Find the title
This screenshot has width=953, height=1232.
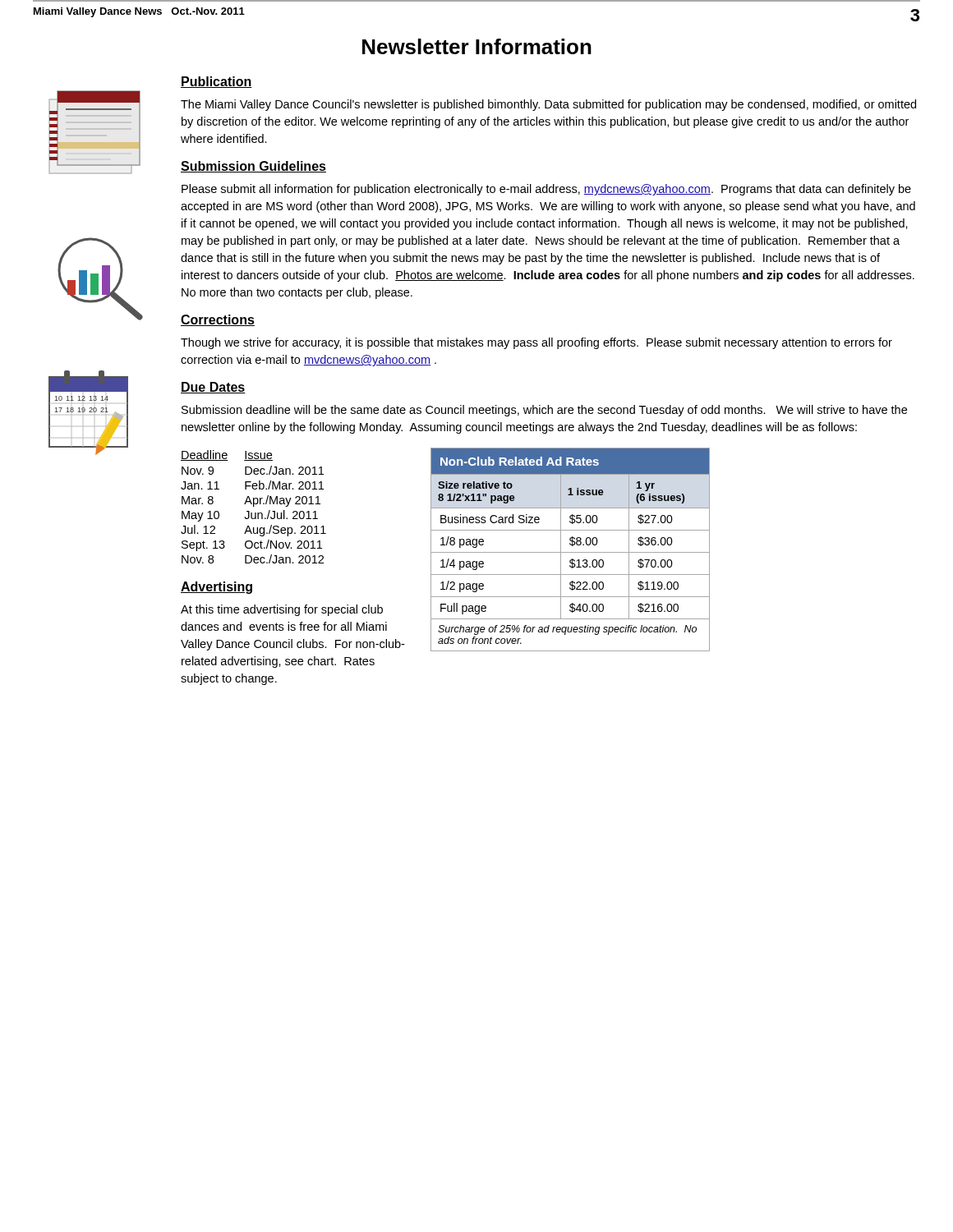click(x=476, y=47)
